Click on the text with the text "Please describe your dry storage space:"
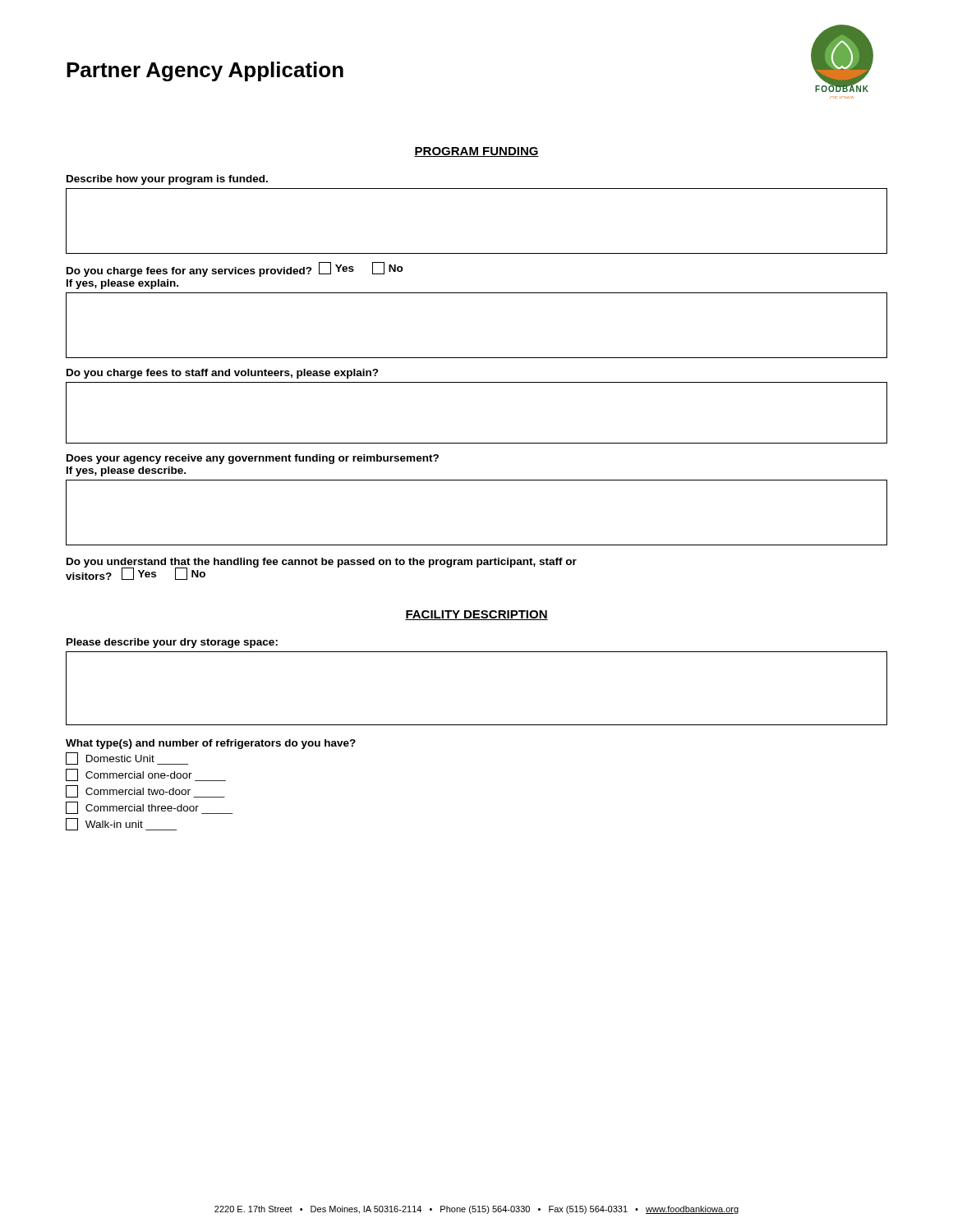Image resolution: width=953 pixels, height=1232 pixels. tap(172, 642)
